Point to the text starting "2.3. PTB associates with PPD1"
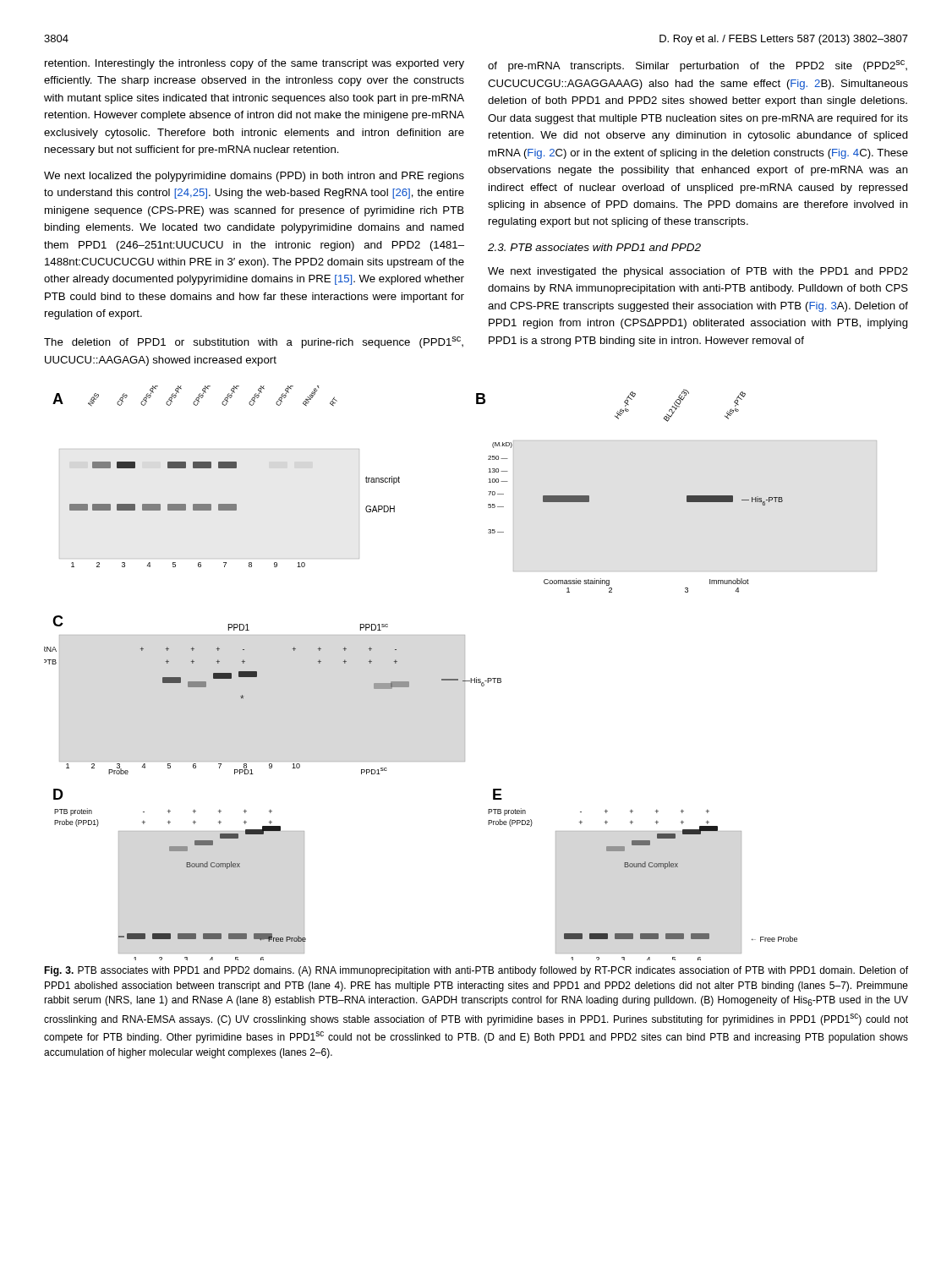Image resolution: width=952 pixels, height=1268 pixels. coord(594,247)
